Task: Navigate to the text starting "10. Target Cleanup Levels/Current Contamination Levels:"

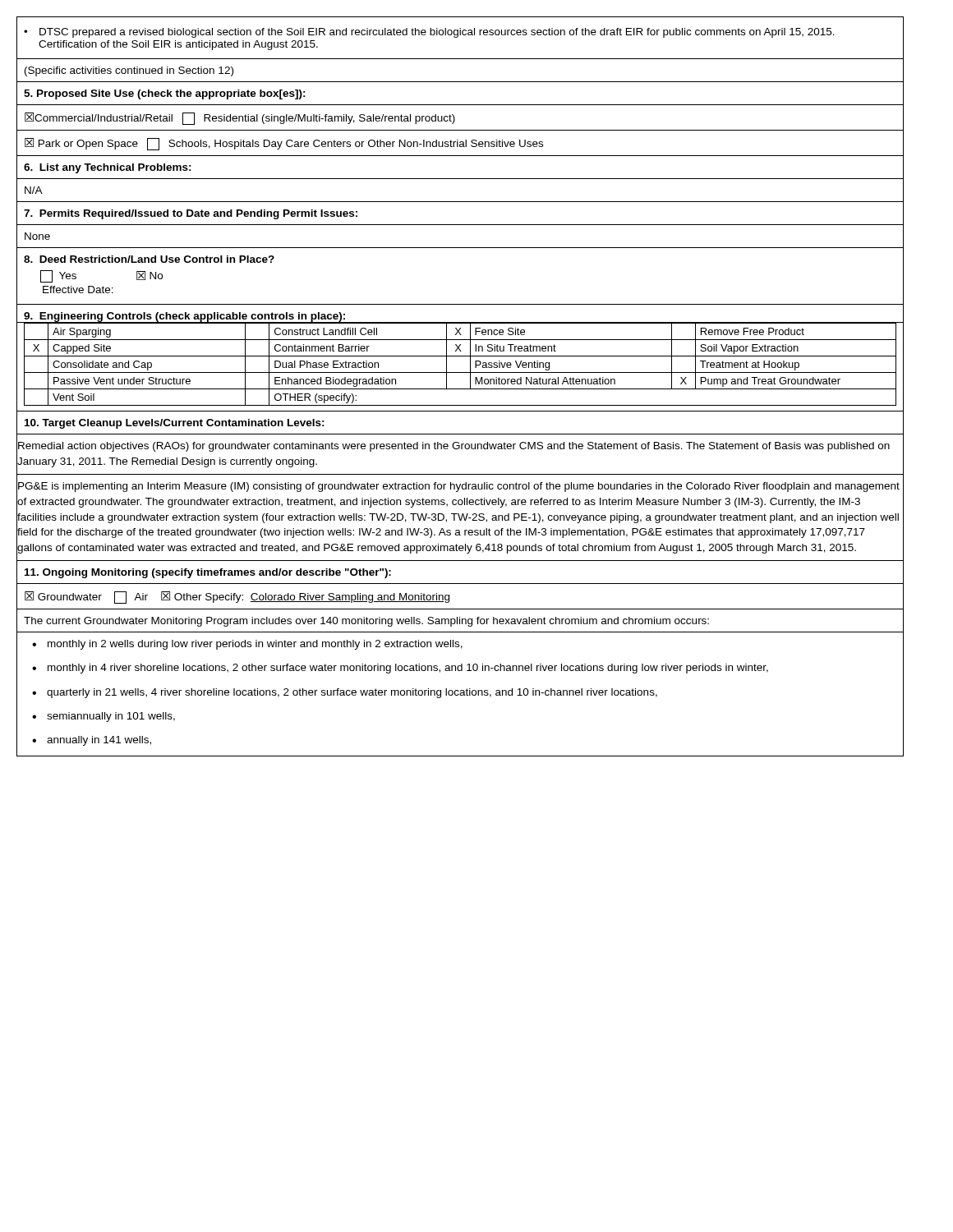Action: pyautogui.click(x=174, y=423)
